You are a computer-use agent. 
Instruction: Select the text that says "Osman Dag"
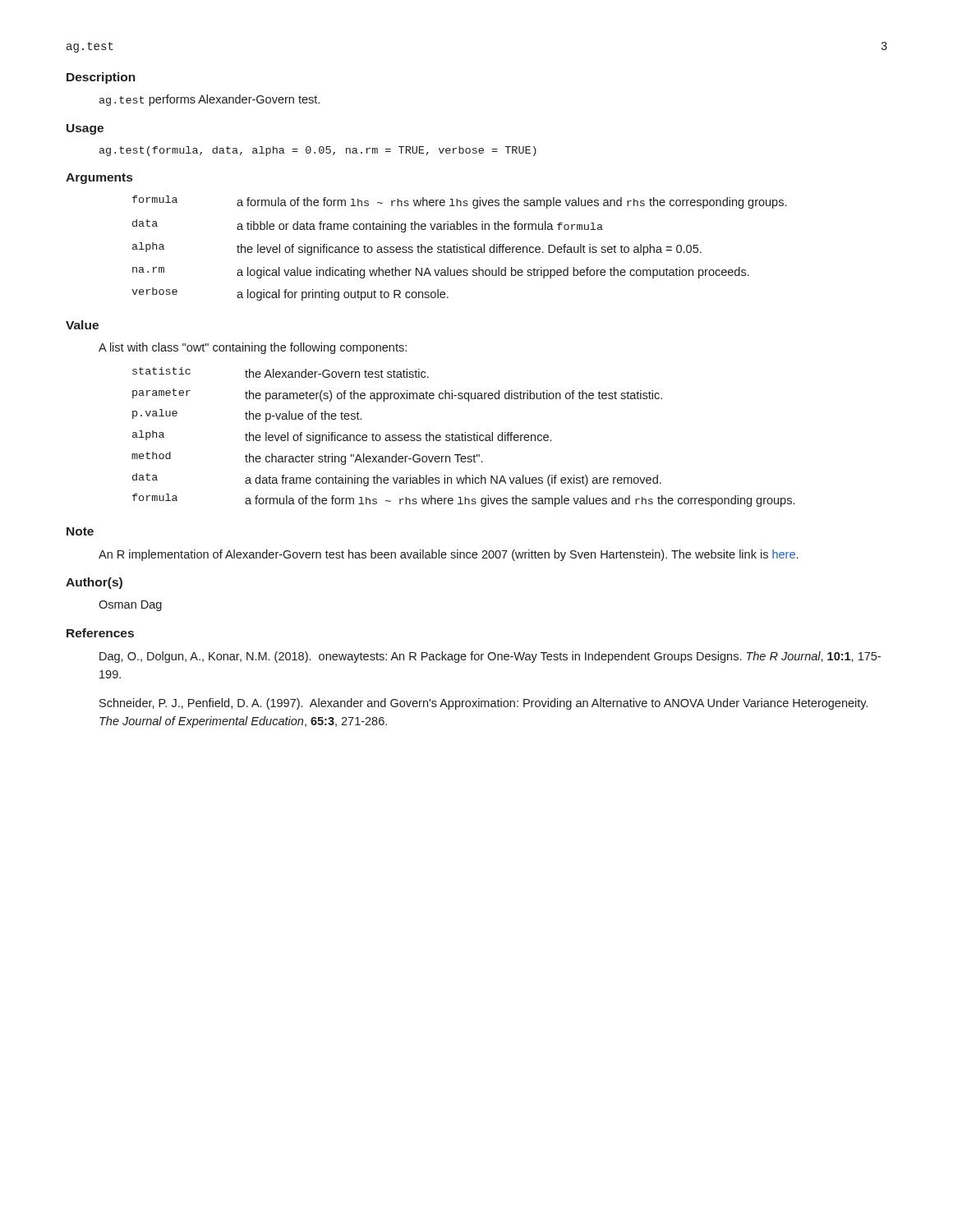(130, 604)
